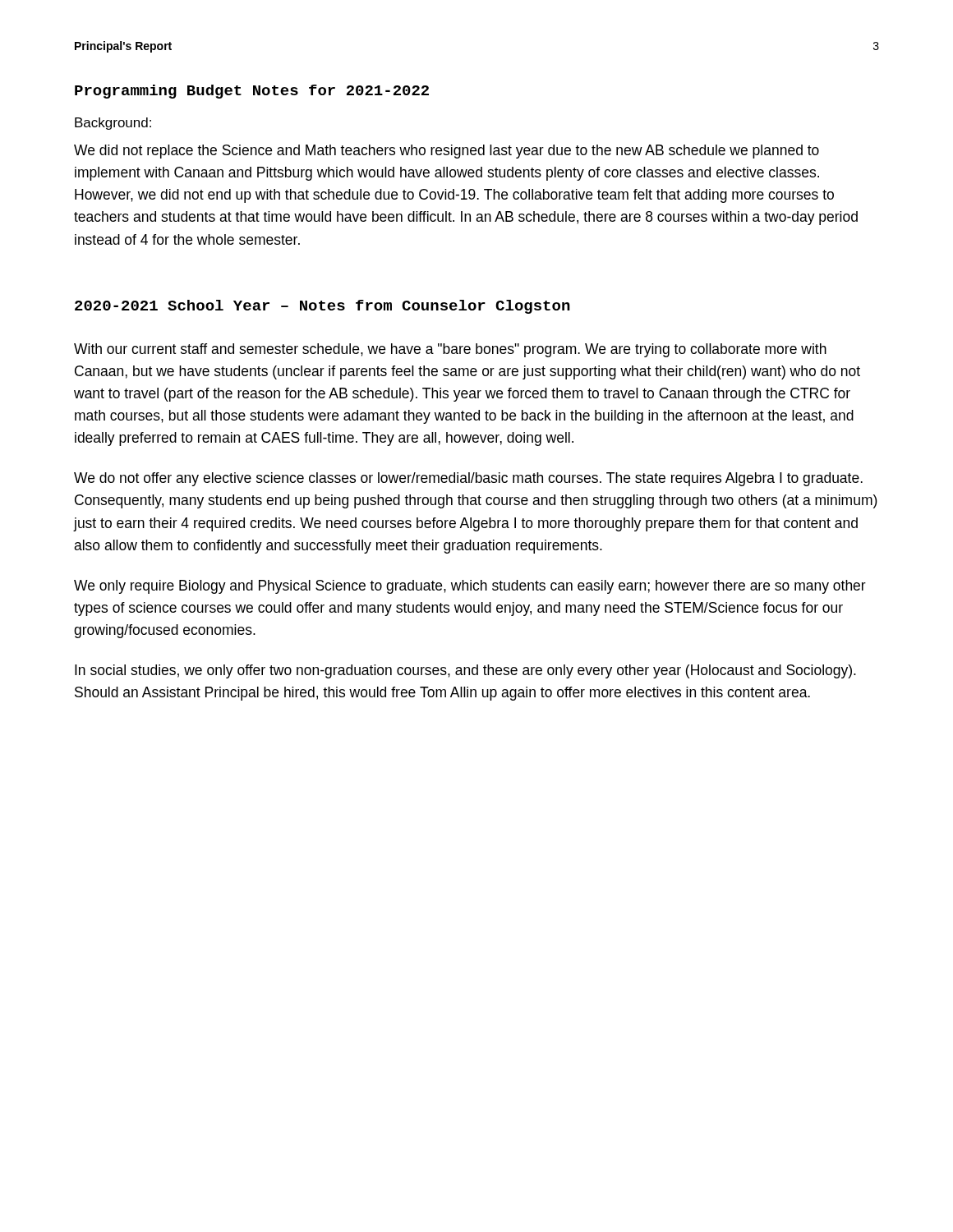The image size is (953, 1232).
Task: Click the passage that begins "We do not offer any elective science"
Action: tap(476, 512)
